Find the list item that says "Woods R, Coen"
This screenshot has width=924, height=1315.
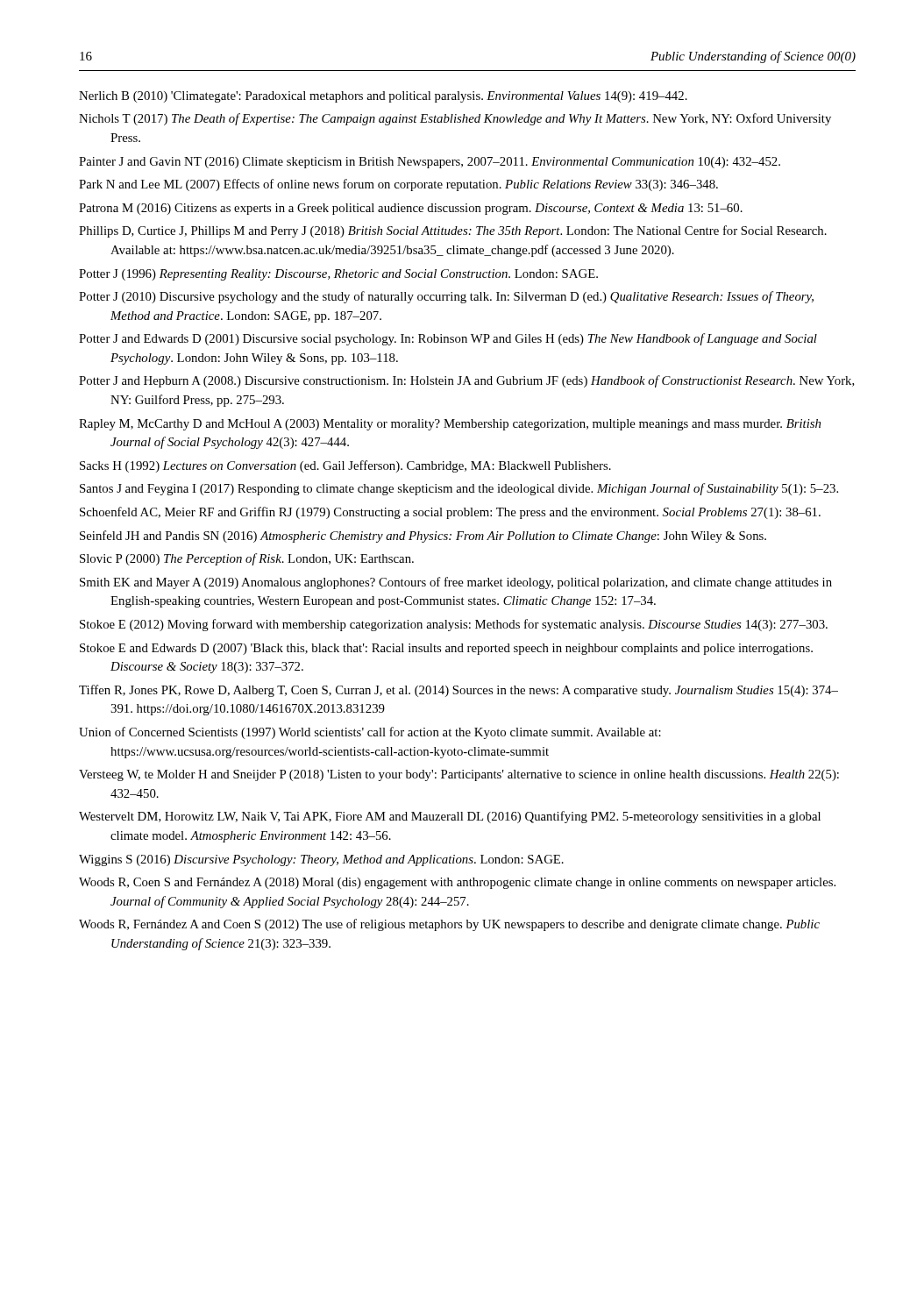[x=458, y=892]
